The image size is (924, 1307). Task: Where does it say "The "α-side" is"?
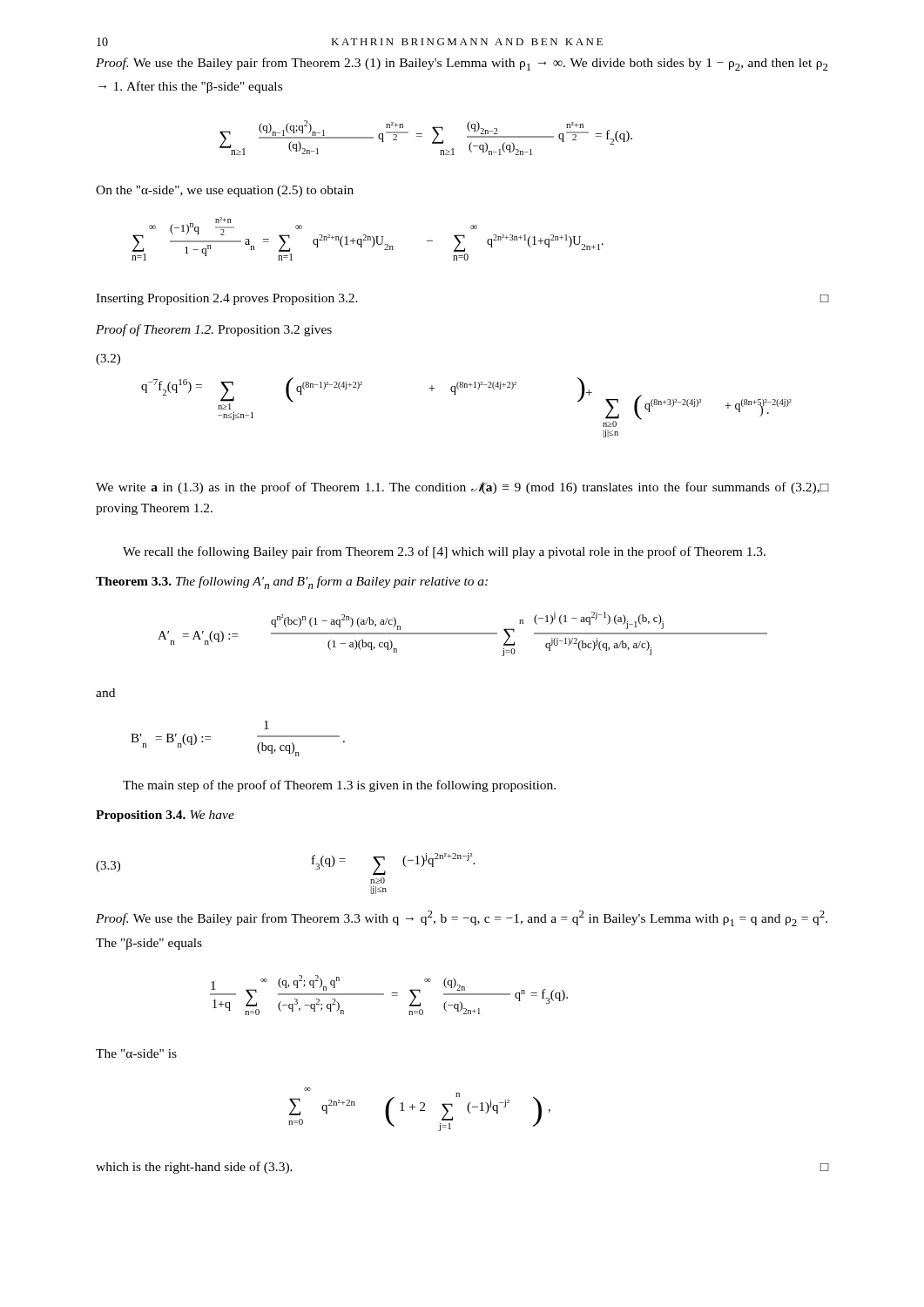point(136,1053)
